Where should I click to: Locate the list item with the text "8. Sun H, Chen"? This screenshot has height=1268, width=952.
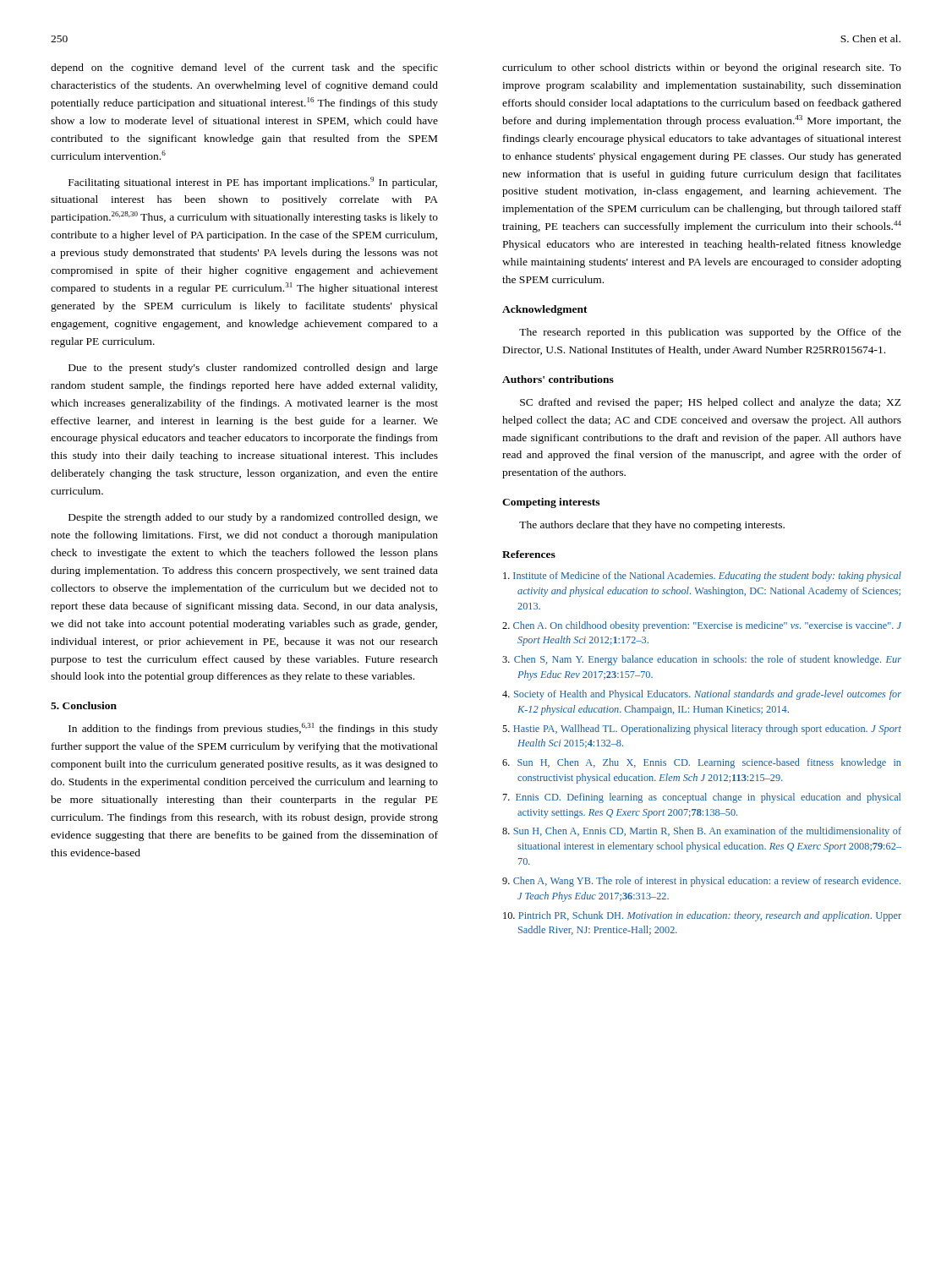[x=702, y=846]
